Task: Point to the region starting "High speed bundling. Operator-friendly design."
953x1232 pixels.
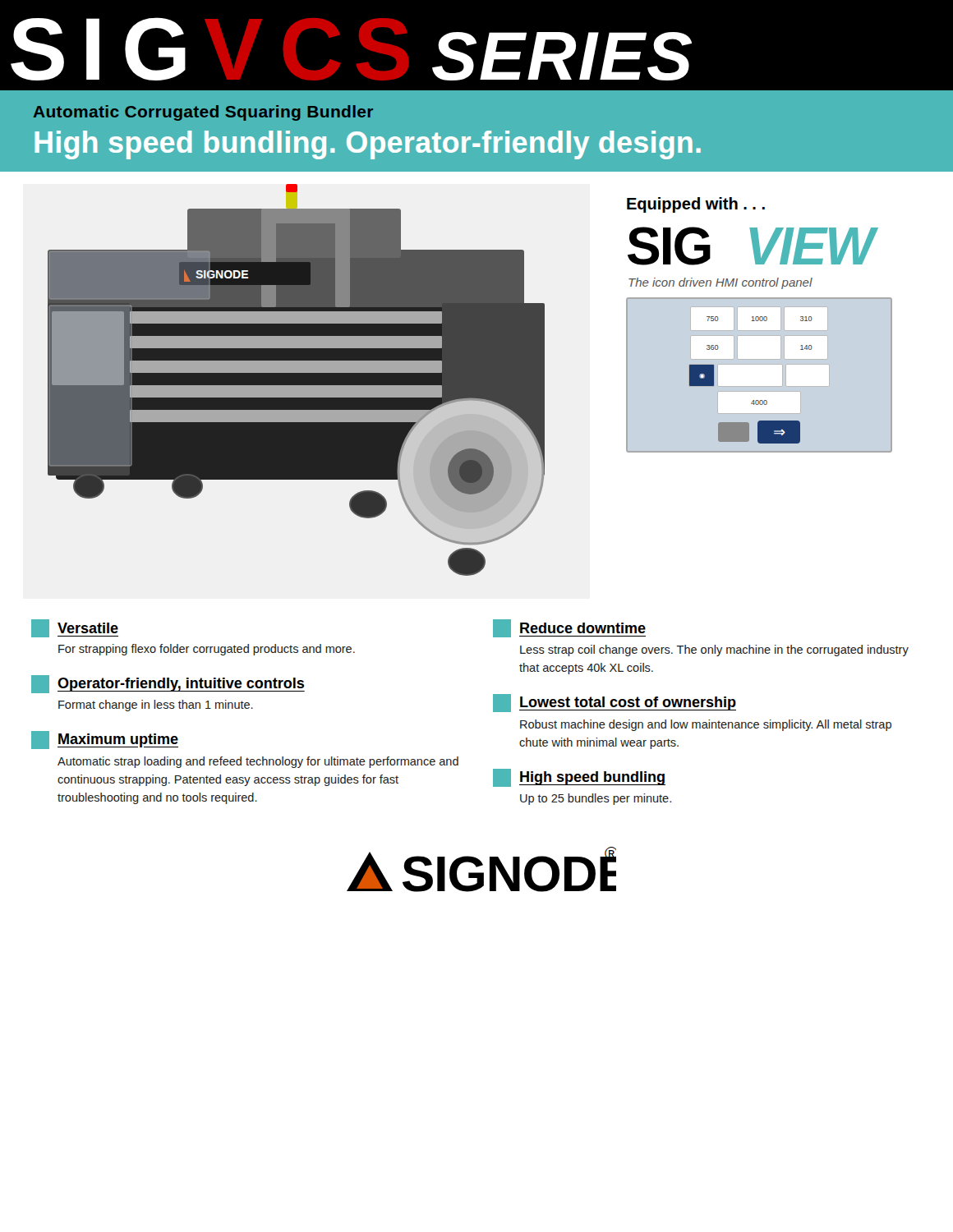Action: pyautogui.click(x=368, y=142)
